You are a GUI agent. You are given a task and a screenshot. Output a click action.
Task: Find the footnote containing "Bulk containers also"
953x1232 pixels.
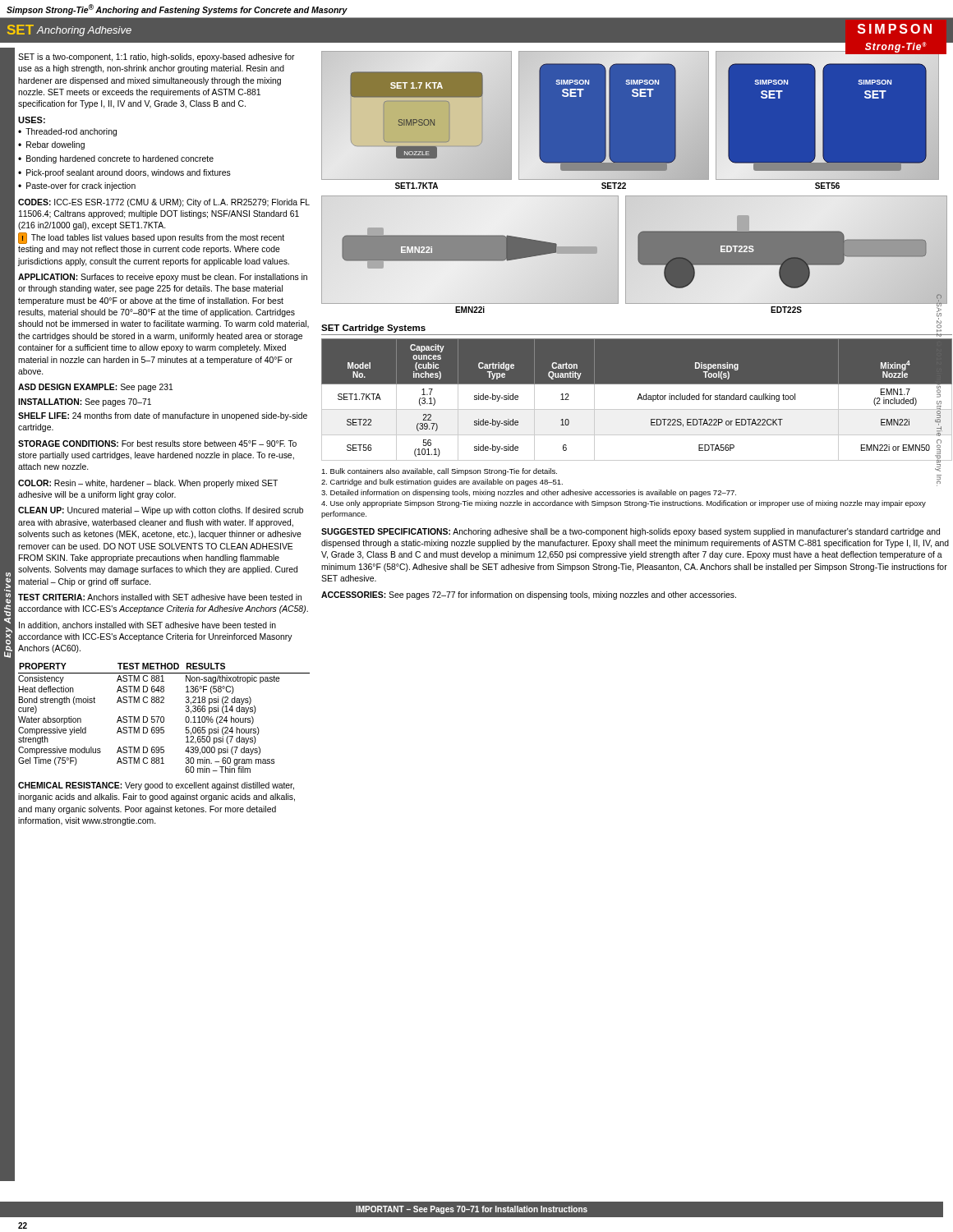pos(624,493)
